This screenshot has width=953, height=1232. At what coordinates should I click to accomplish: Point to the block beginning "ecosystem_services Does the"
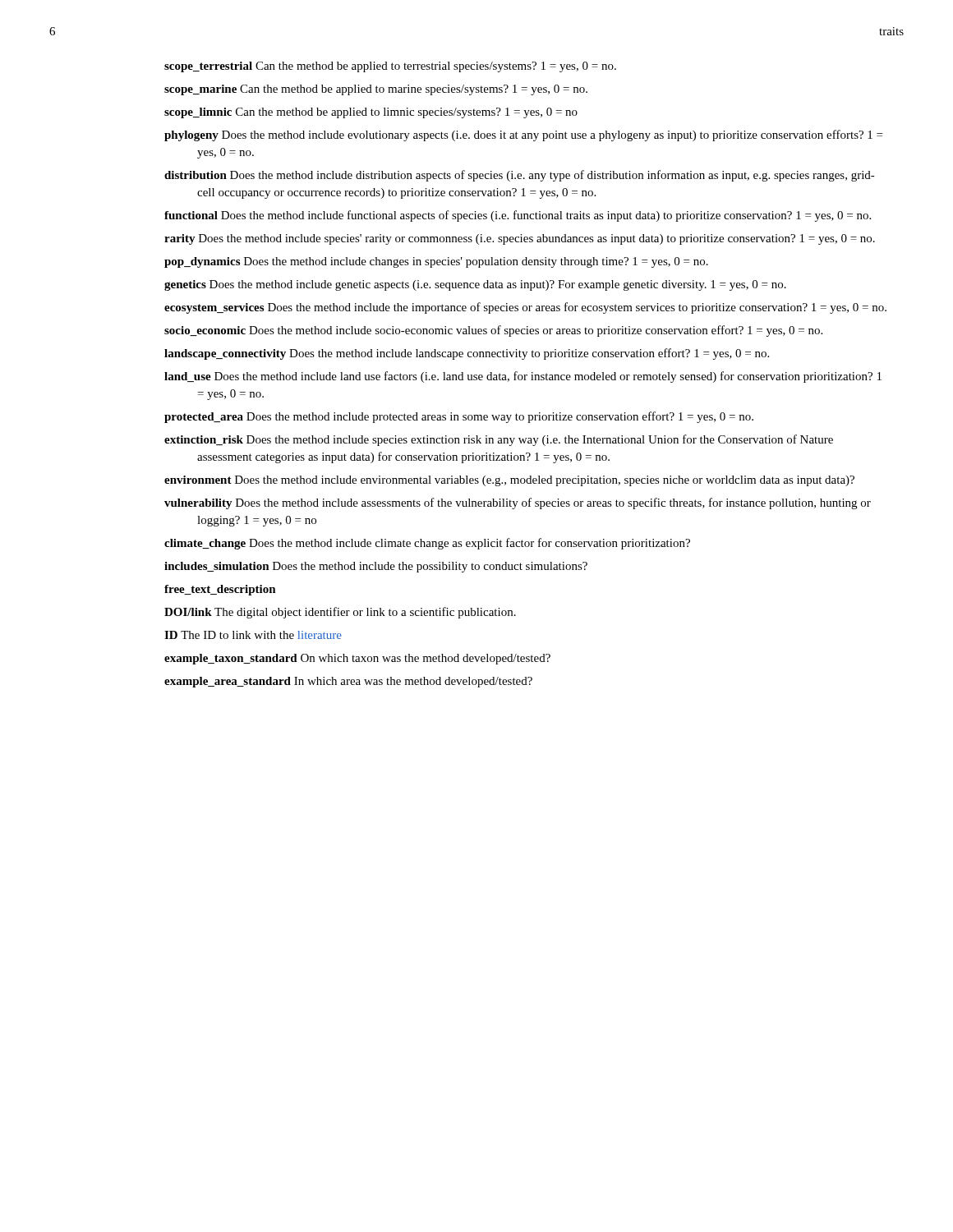tap(526, 307)
